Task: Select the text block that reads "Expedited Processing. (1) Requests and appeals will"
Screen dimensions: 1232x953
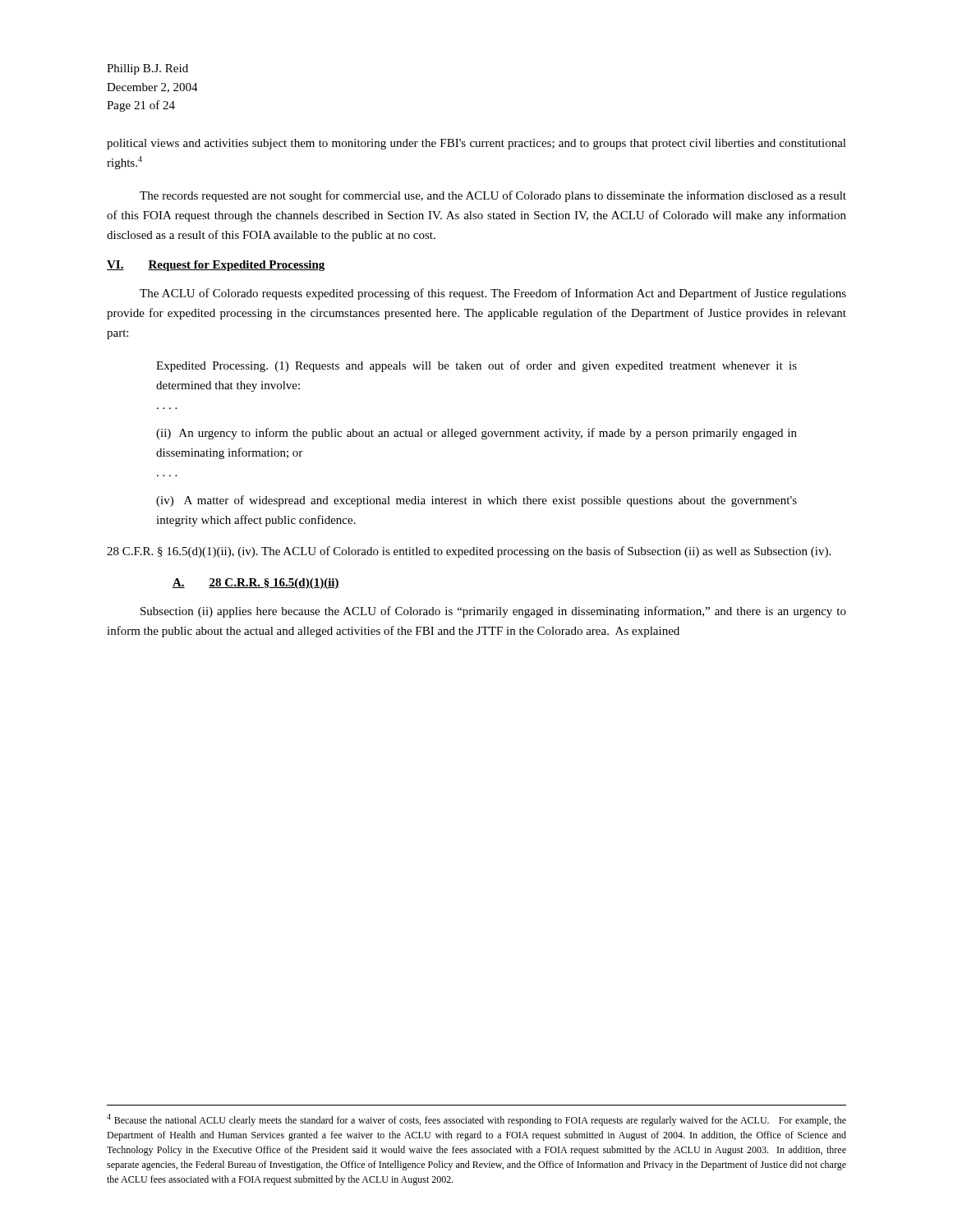Action: point(476,366)
